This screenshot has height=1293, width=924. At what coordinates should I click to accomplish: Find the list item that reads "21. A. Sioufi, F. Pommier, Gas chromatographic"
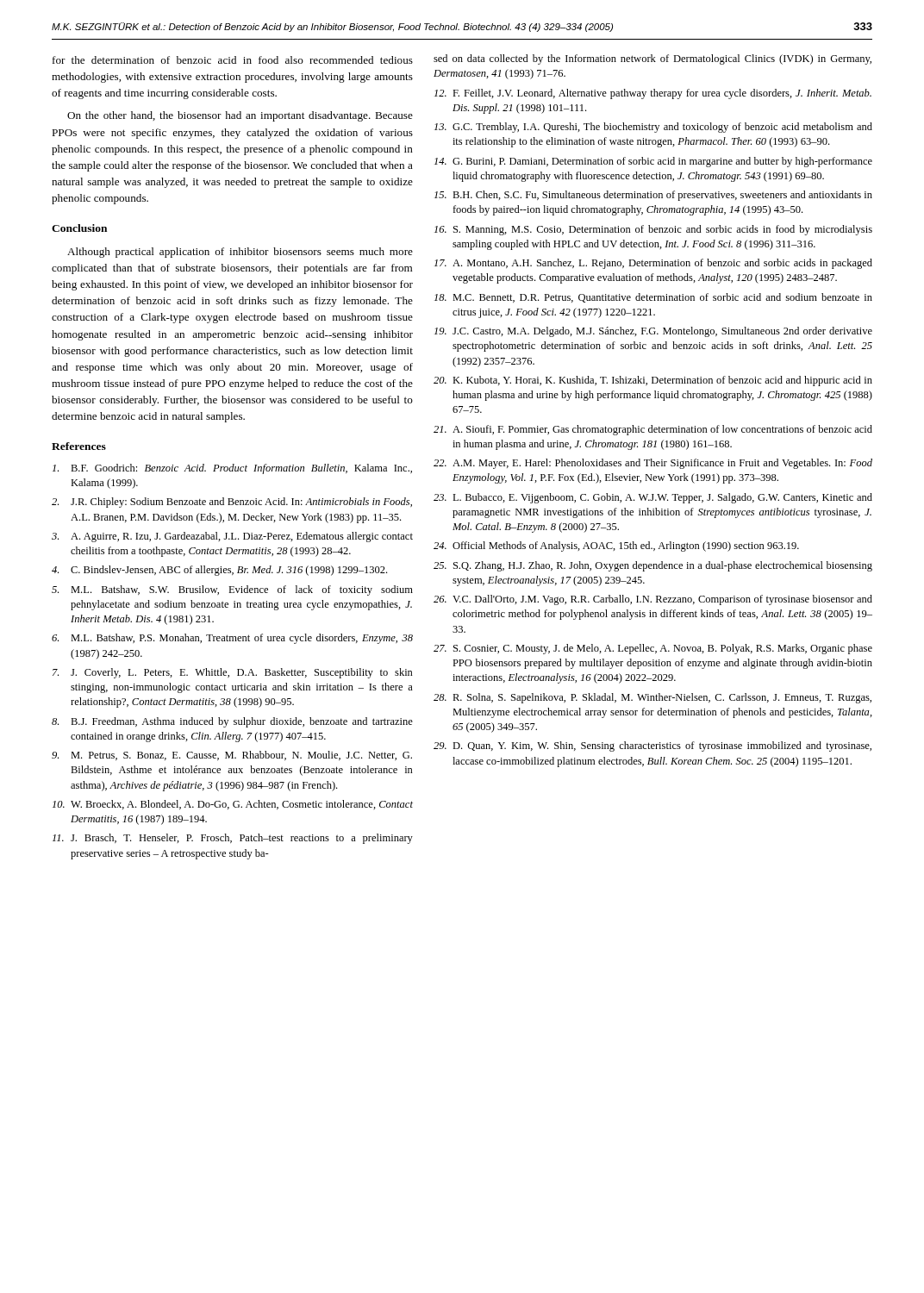(653, 437)
